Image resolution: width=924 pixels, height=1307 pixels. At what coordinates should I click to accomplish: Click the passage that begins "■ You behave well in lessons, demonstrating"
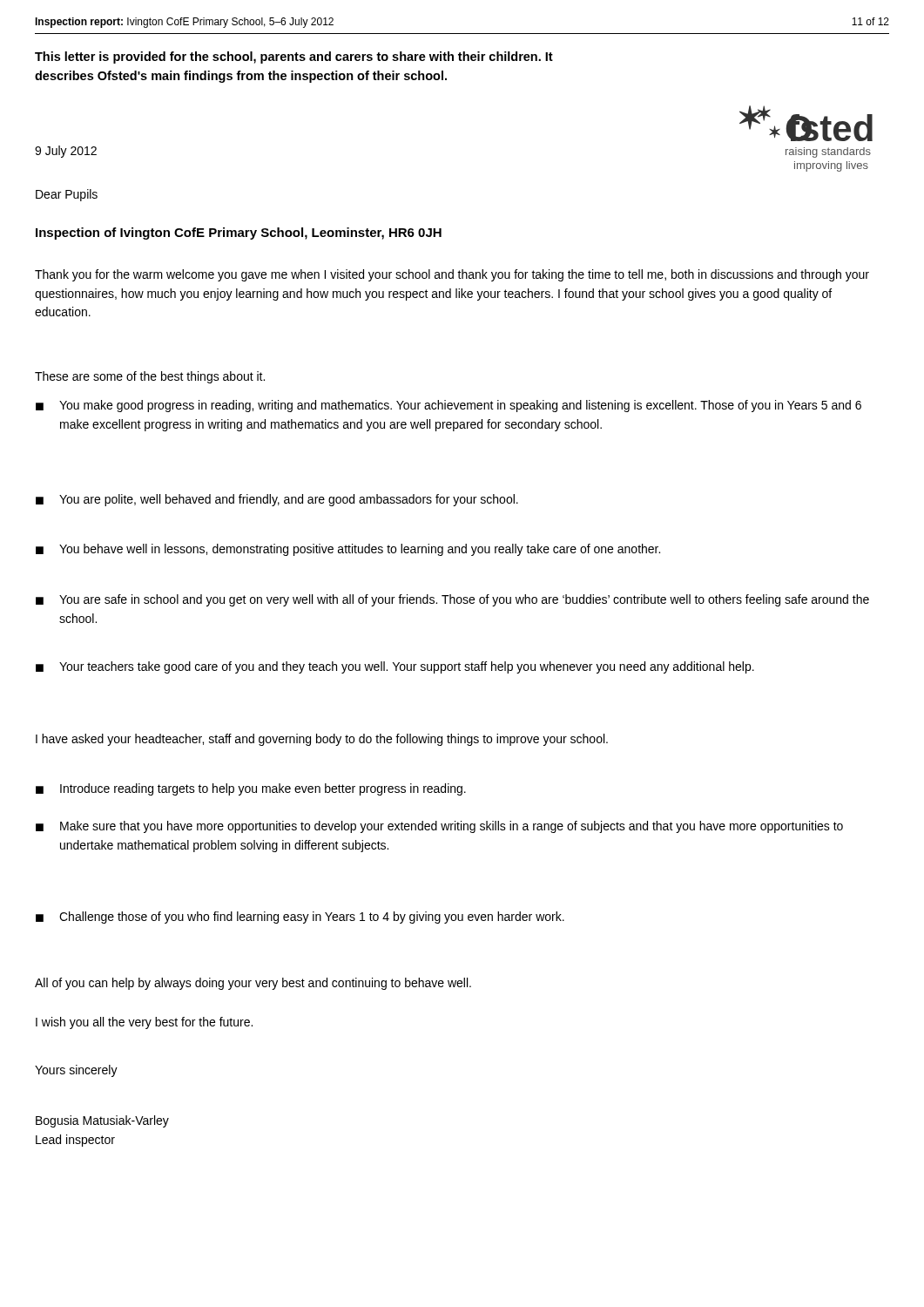(x=348, y=550)
